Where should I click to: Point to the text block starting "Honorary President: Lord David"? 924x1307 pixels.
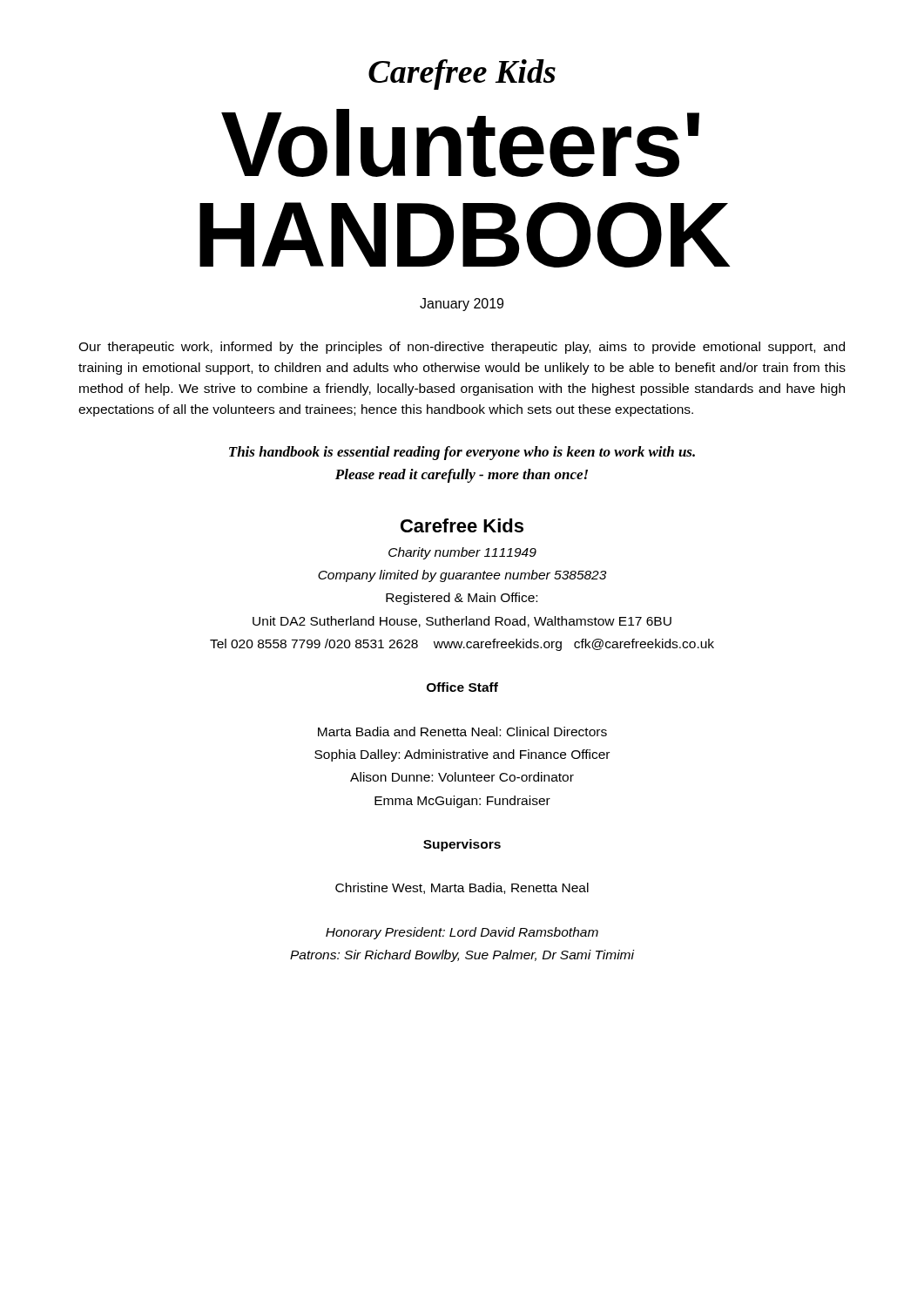click(462, 943)
